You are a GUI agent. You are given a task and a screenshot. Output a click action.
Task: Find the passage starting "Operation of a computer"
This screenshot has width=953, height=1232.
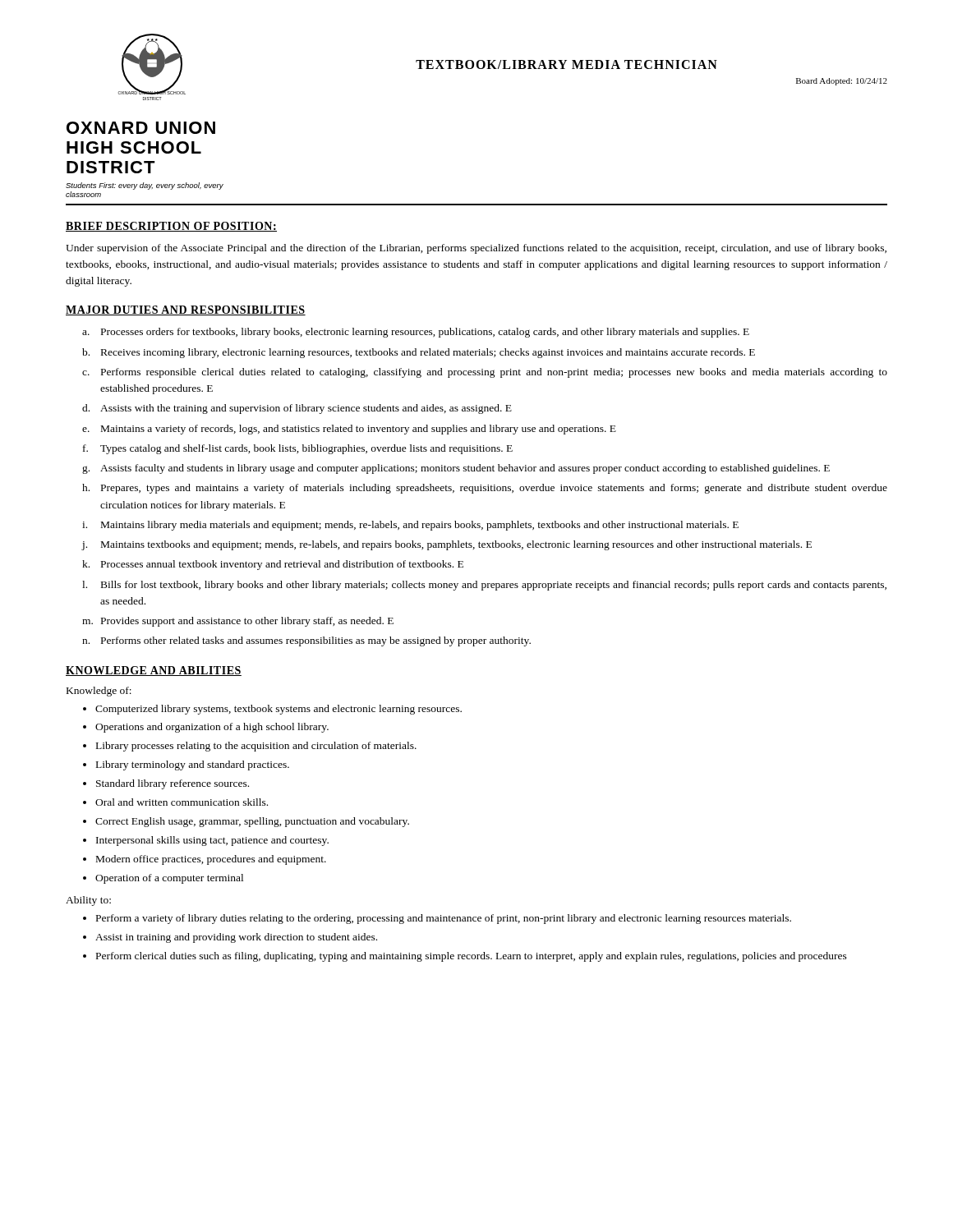[x=170, y=877]
